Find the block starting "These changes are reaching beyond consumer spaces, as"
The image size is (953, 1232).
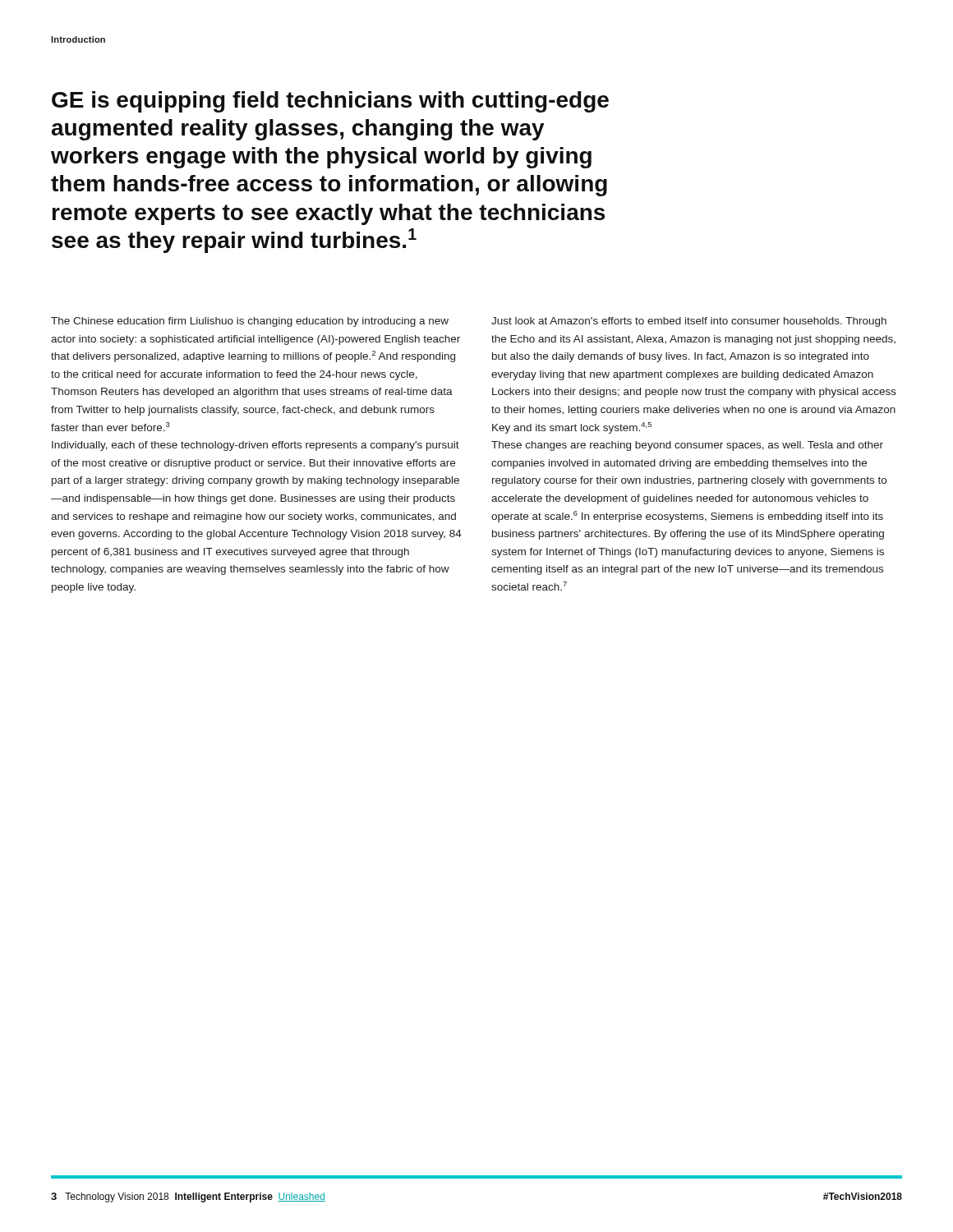click(697, 516)
